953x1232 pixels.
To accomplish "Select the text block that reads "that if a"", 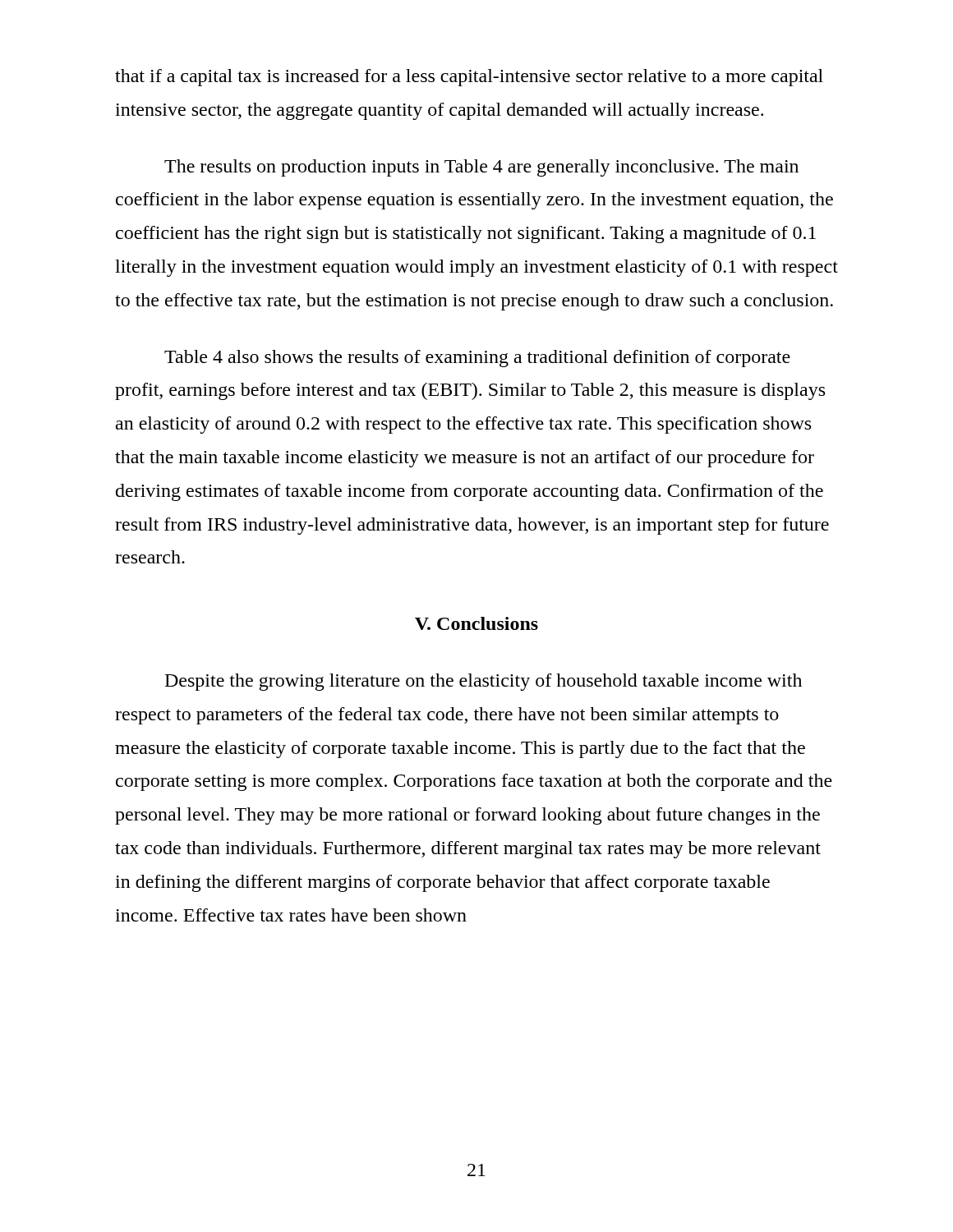I will click(x=476, y=317).
